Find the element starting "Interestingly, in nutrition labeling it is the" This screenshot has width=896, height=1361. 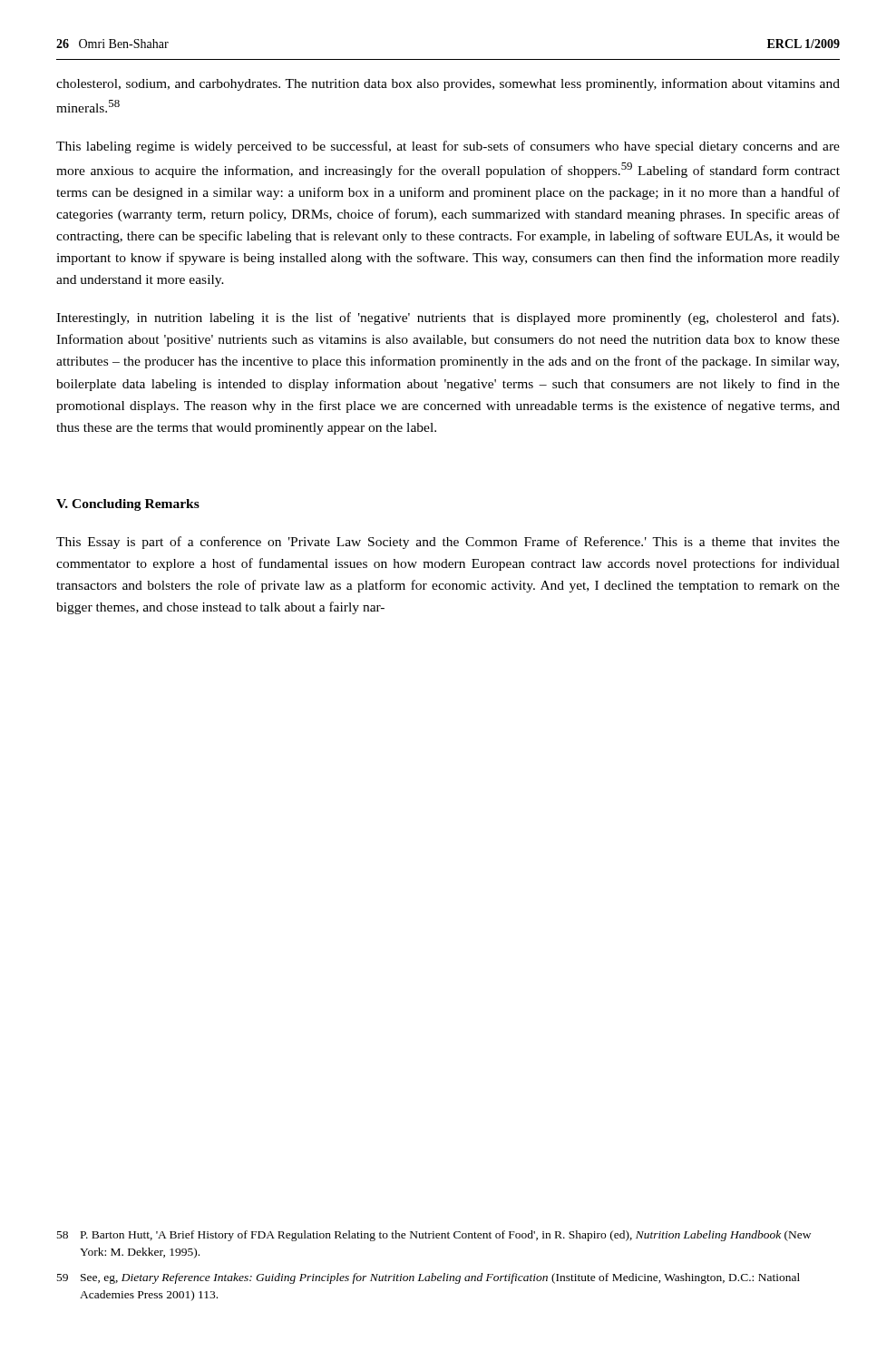pyautogui.click(x=448, y=372)
